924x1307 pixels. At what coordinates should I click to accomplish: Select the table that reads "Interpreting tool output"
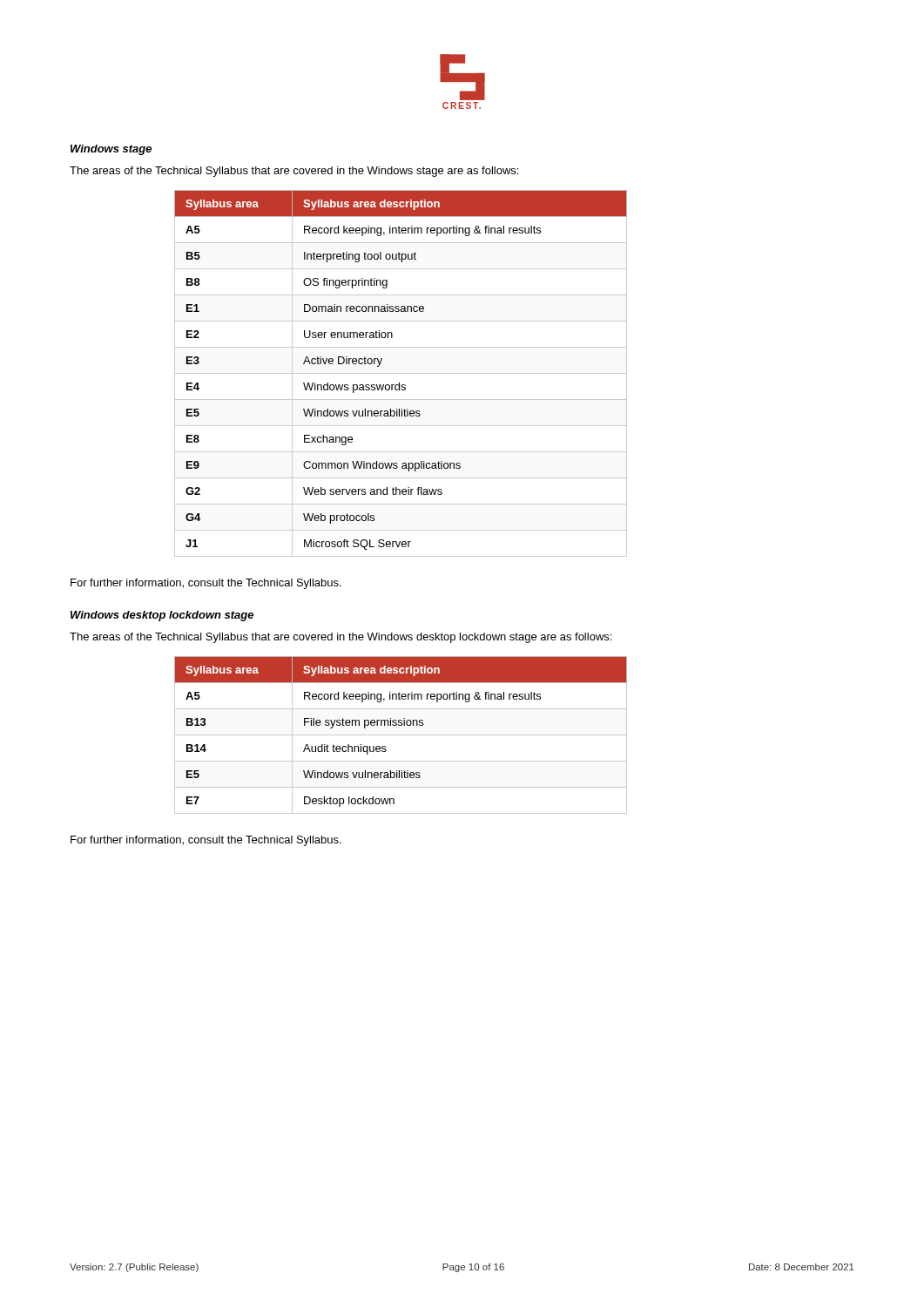(514, 373)
